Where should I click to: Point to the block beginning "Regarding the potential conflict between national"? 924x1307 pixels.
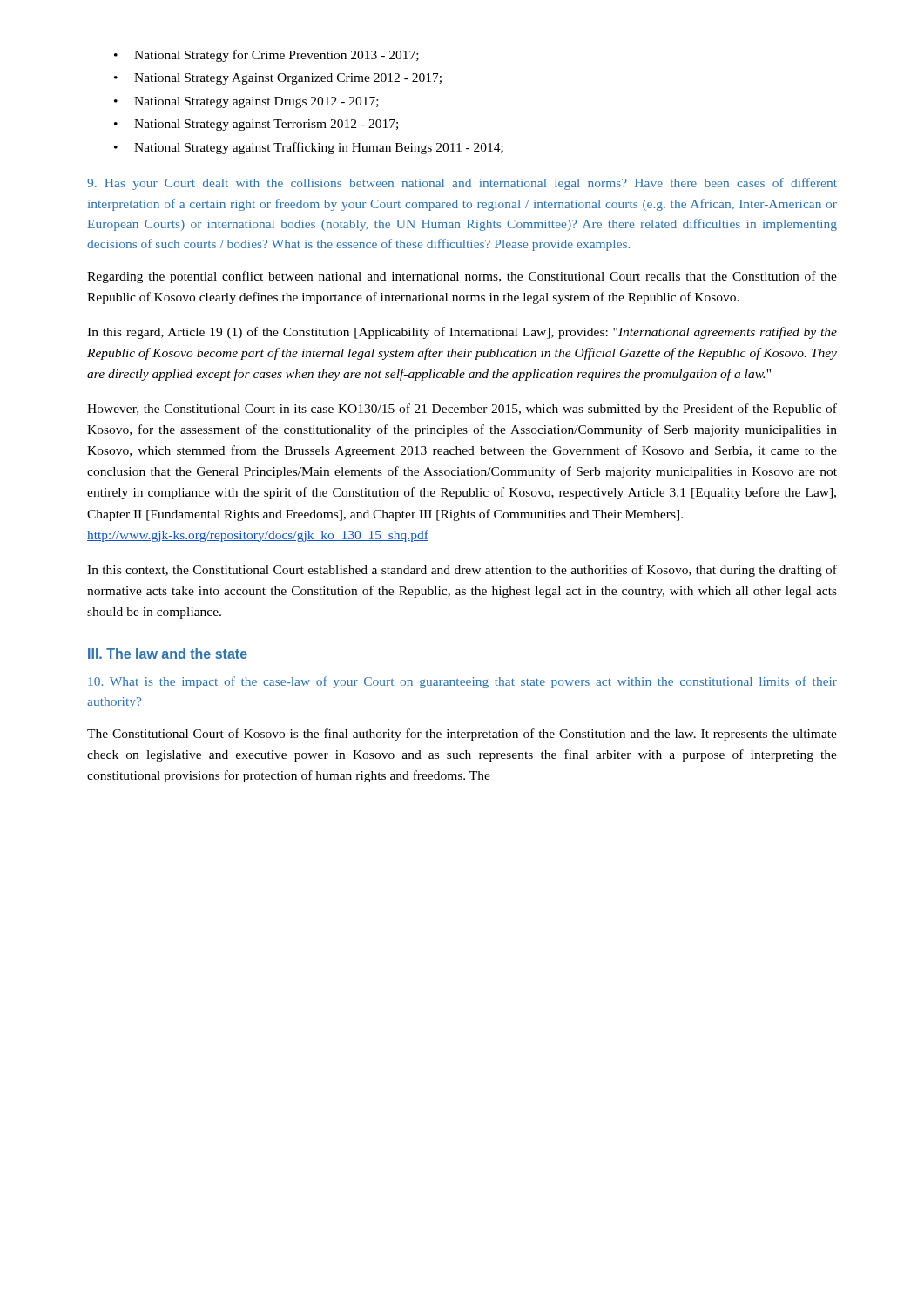[462, 287]
